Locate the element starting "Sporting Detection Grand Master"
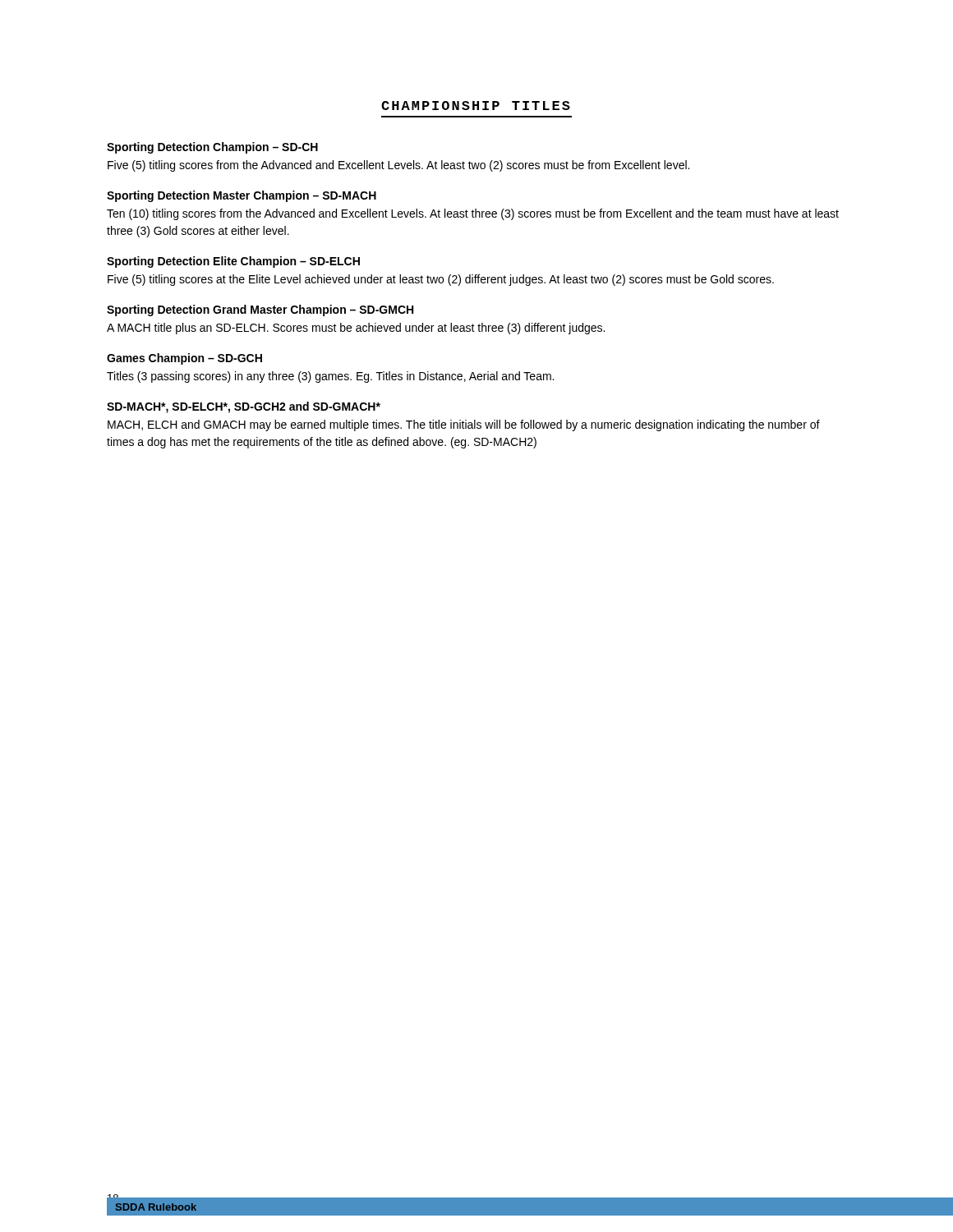 pos(261,310)
